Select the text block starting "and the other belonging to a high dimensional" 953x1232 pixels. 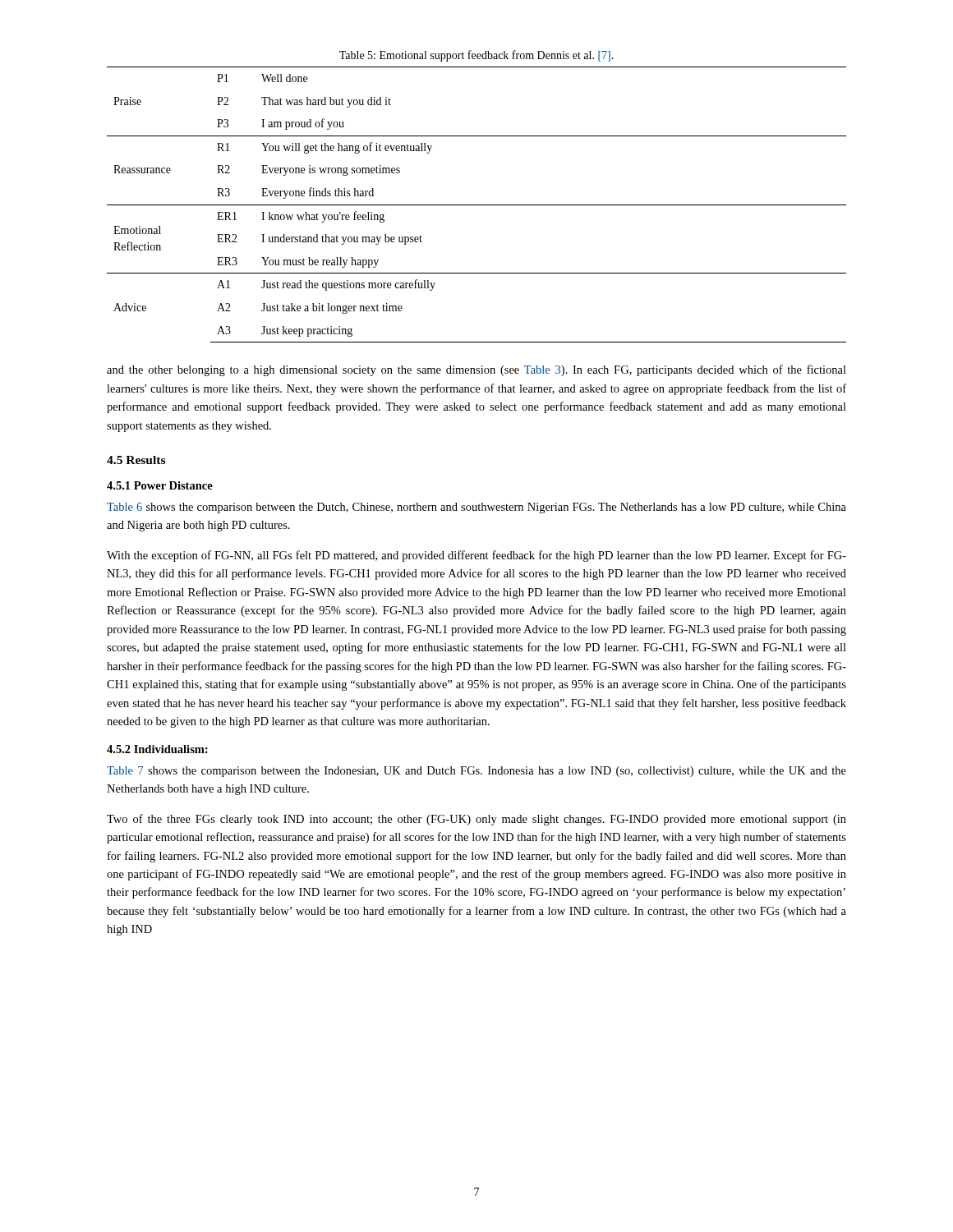coord(476,397)
